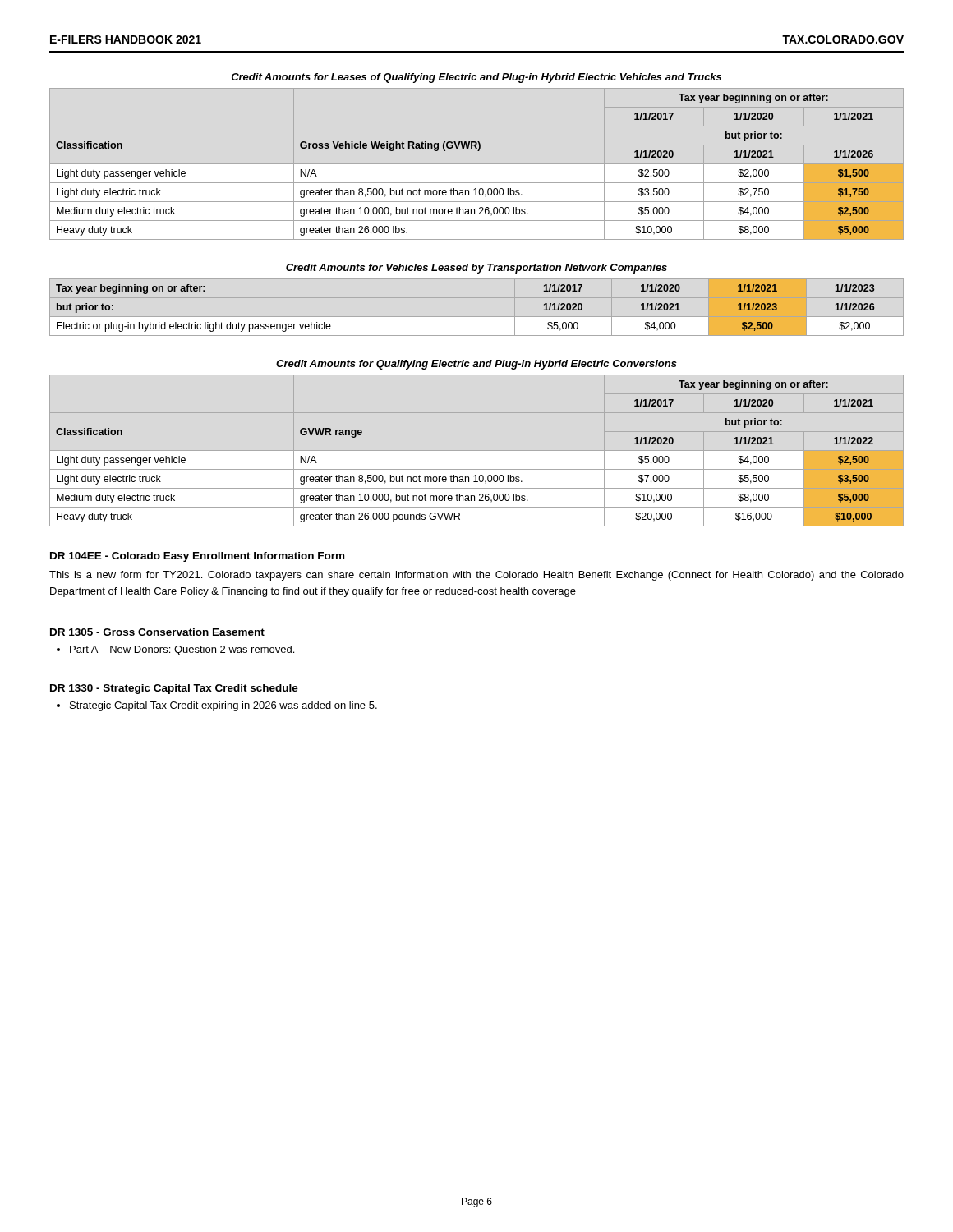Select the table that reads "GVWR range"
The image size is (953, 1232).
pos(476,450)
